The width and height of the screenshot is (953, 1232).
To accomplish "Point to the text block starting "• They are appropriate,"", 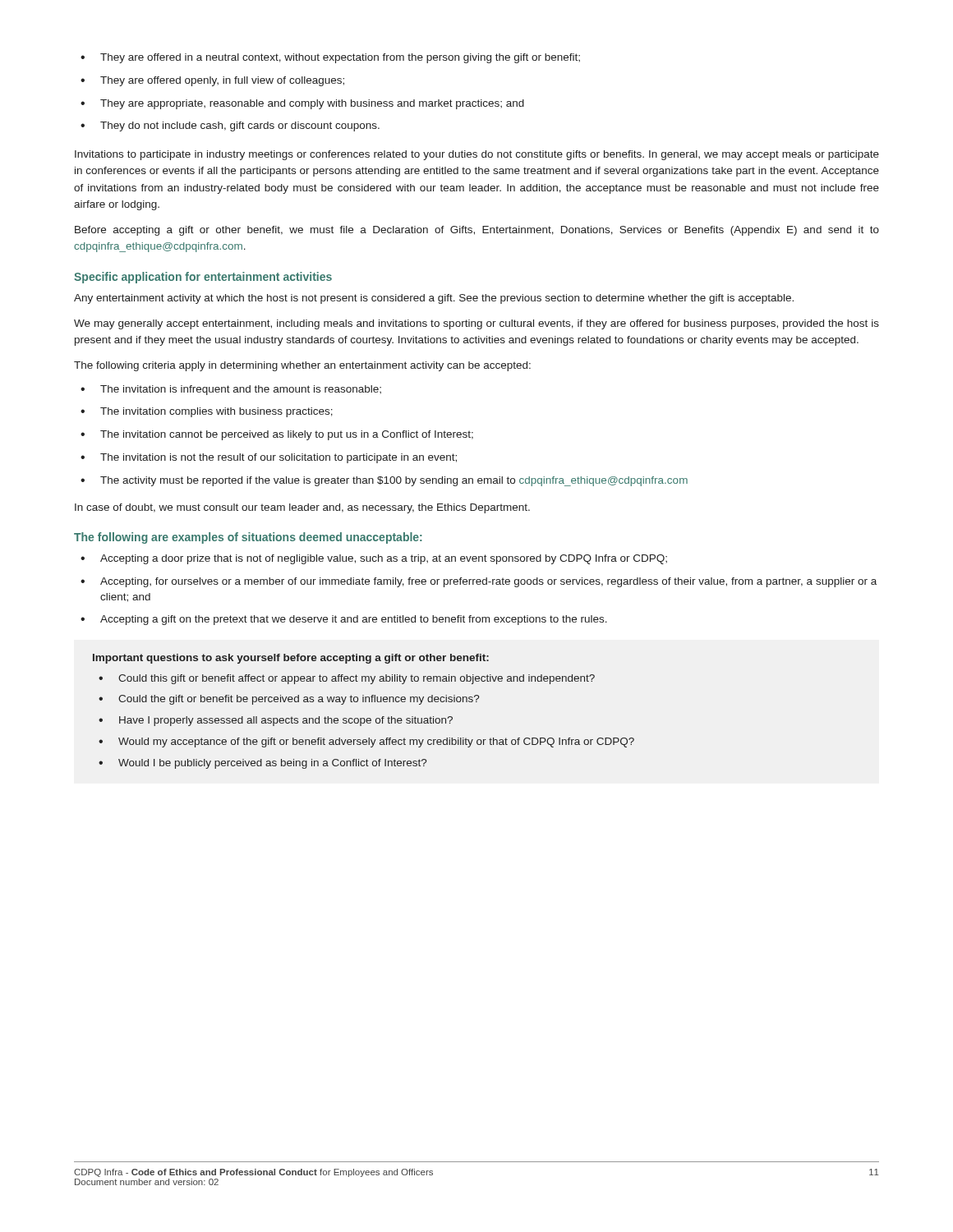I will click(x=302, y=103).
